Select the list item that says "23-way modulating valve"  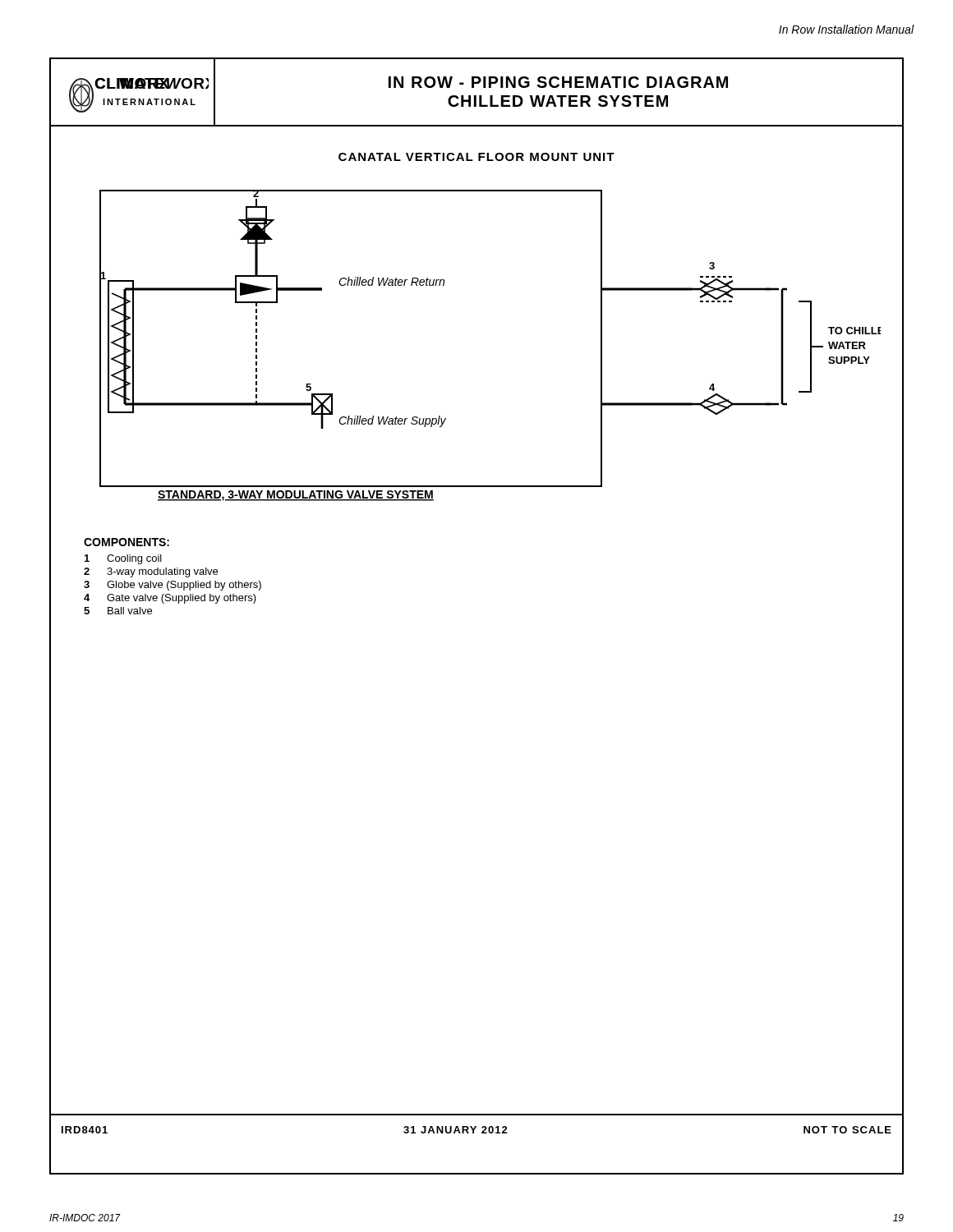[151, 571]
